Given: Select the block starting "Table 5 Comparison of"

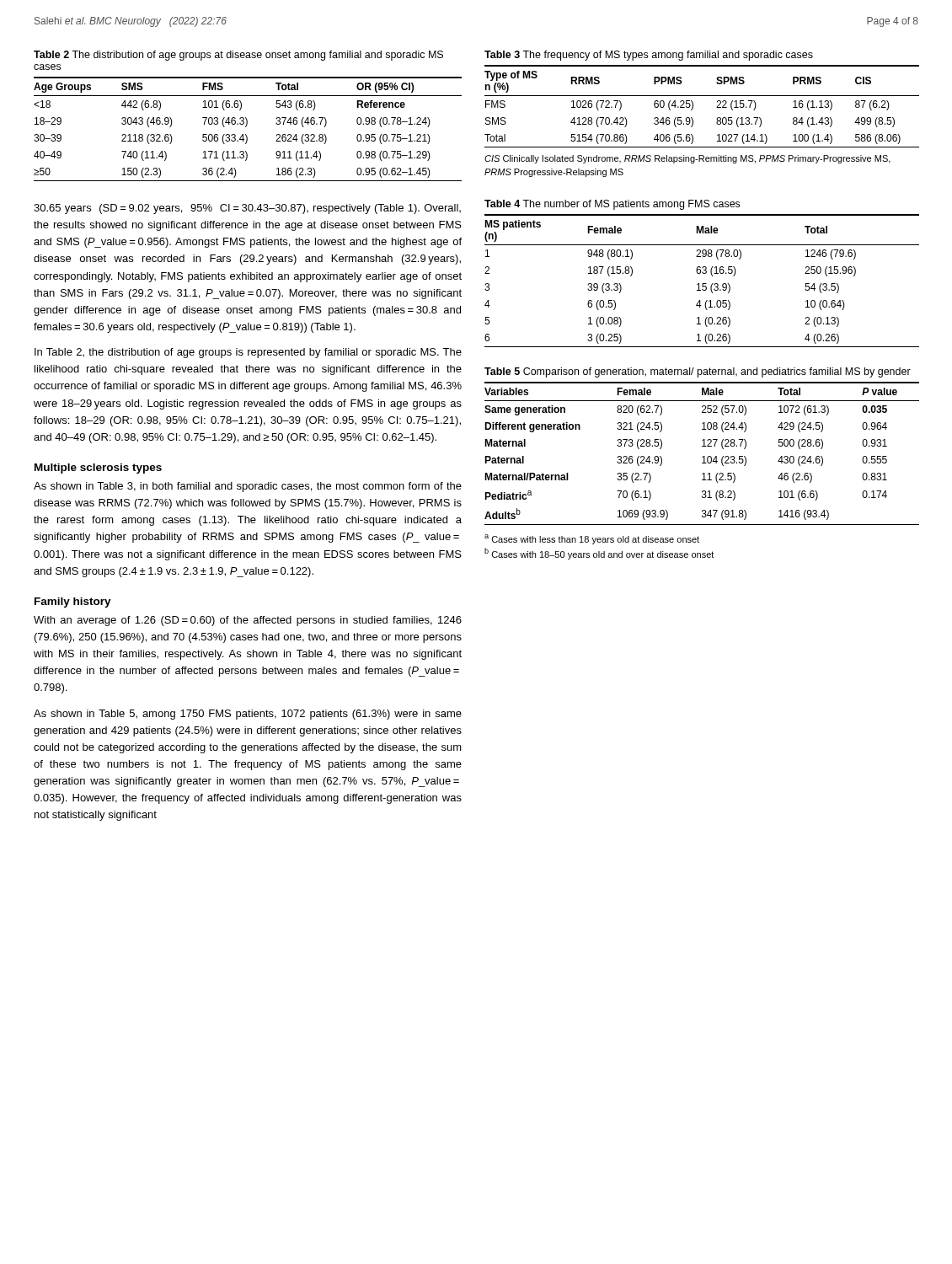Looking at the screenshot, I should click(x=697, y=371).
